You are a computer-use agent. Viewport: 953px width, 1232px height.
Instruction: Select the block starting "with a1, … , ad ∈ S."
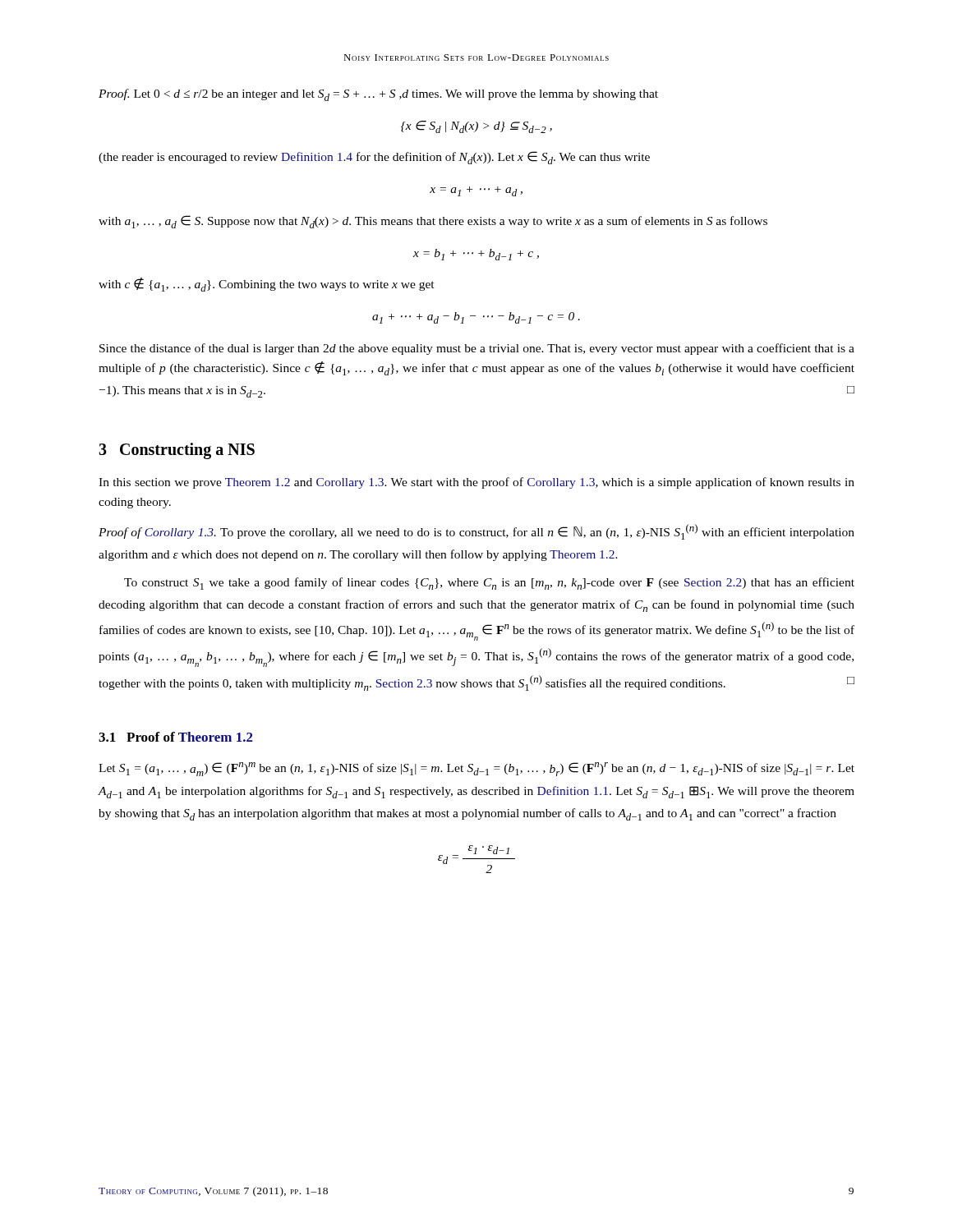(433, 222)
